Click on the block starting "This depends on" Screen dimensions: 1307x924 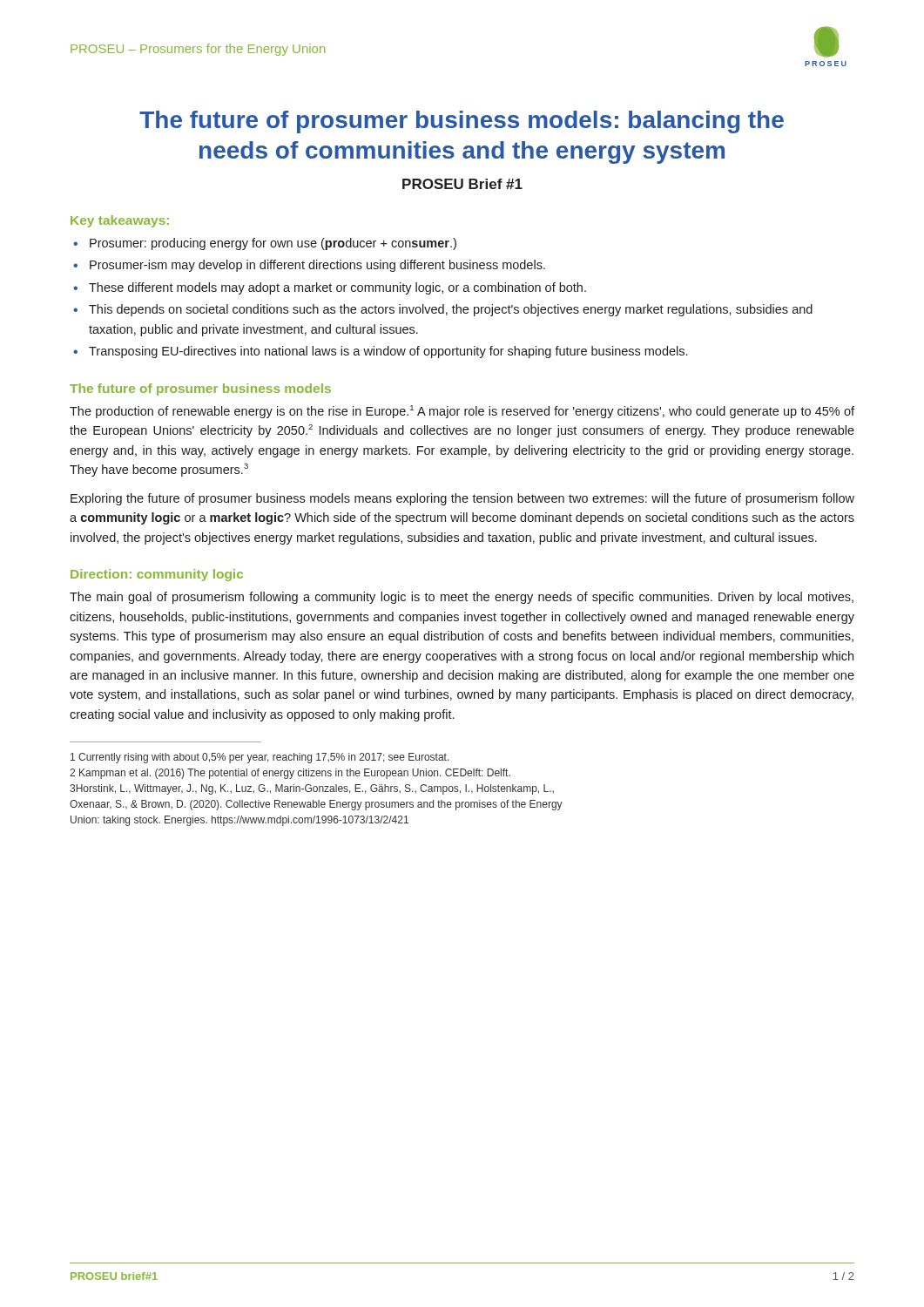click(451, 319)
